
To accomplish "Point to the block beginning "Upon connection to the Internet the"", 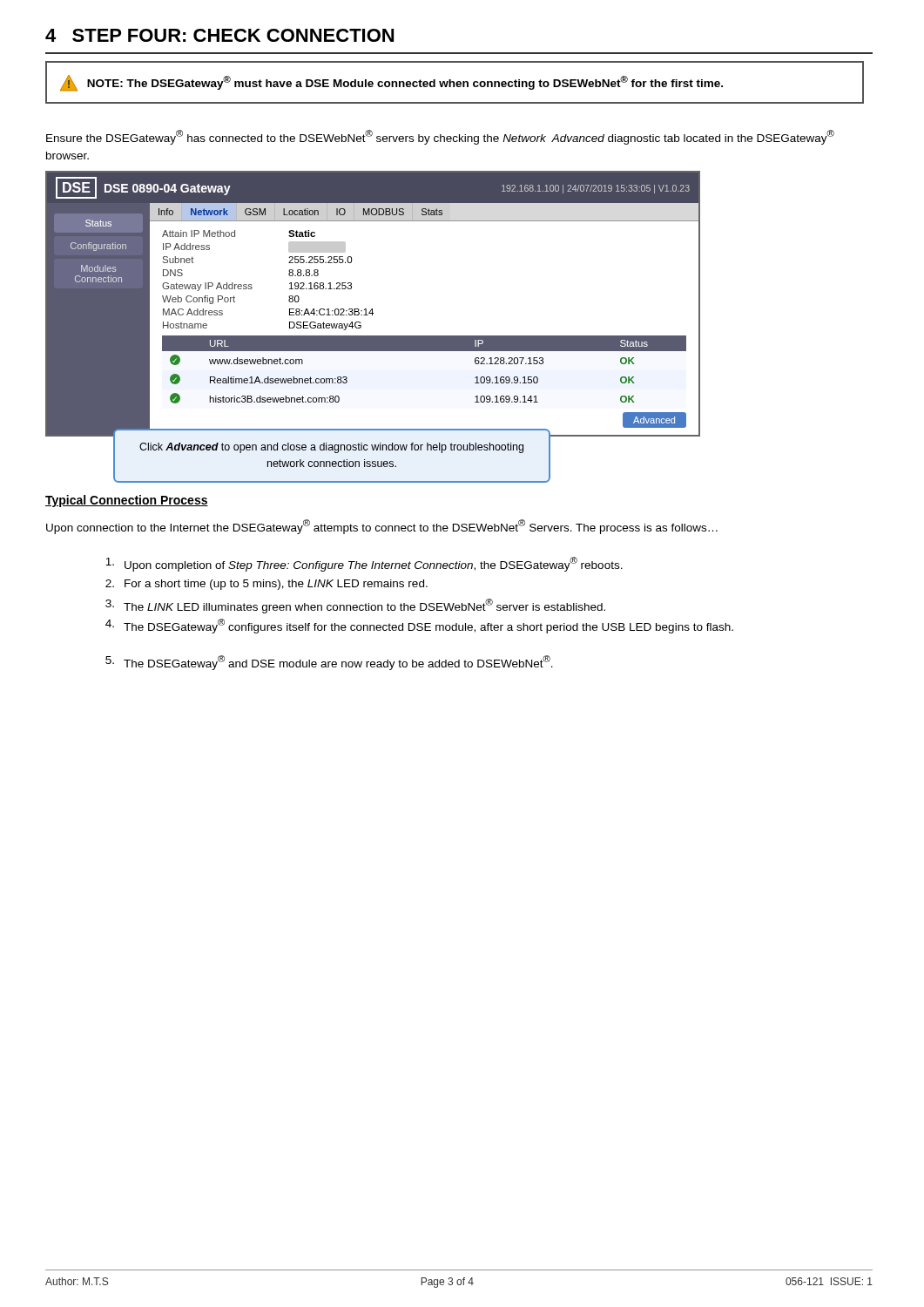I will pyautogui.click(x=382, y=526).
